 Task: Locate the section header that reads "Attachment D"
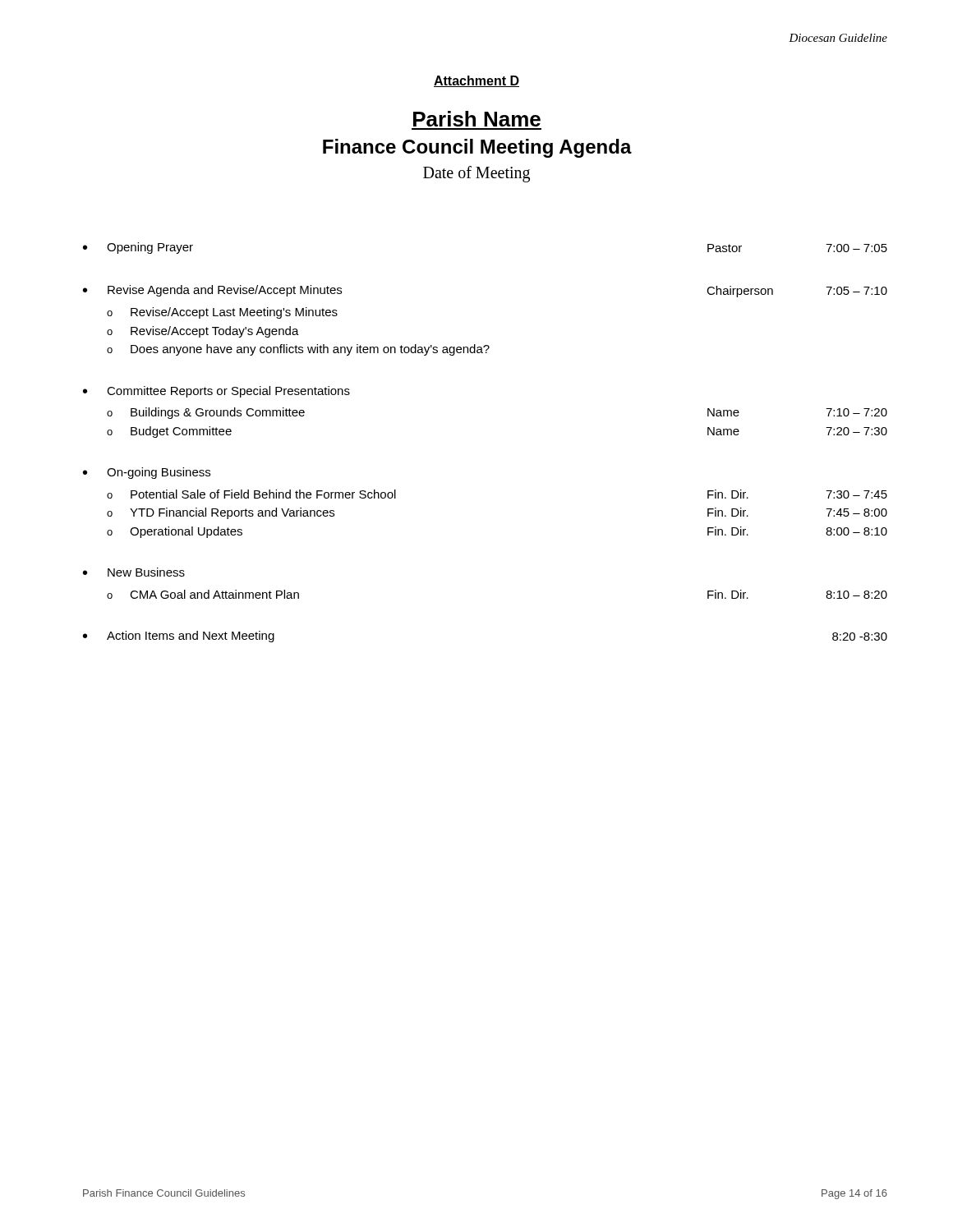click(x=476, y=81)
